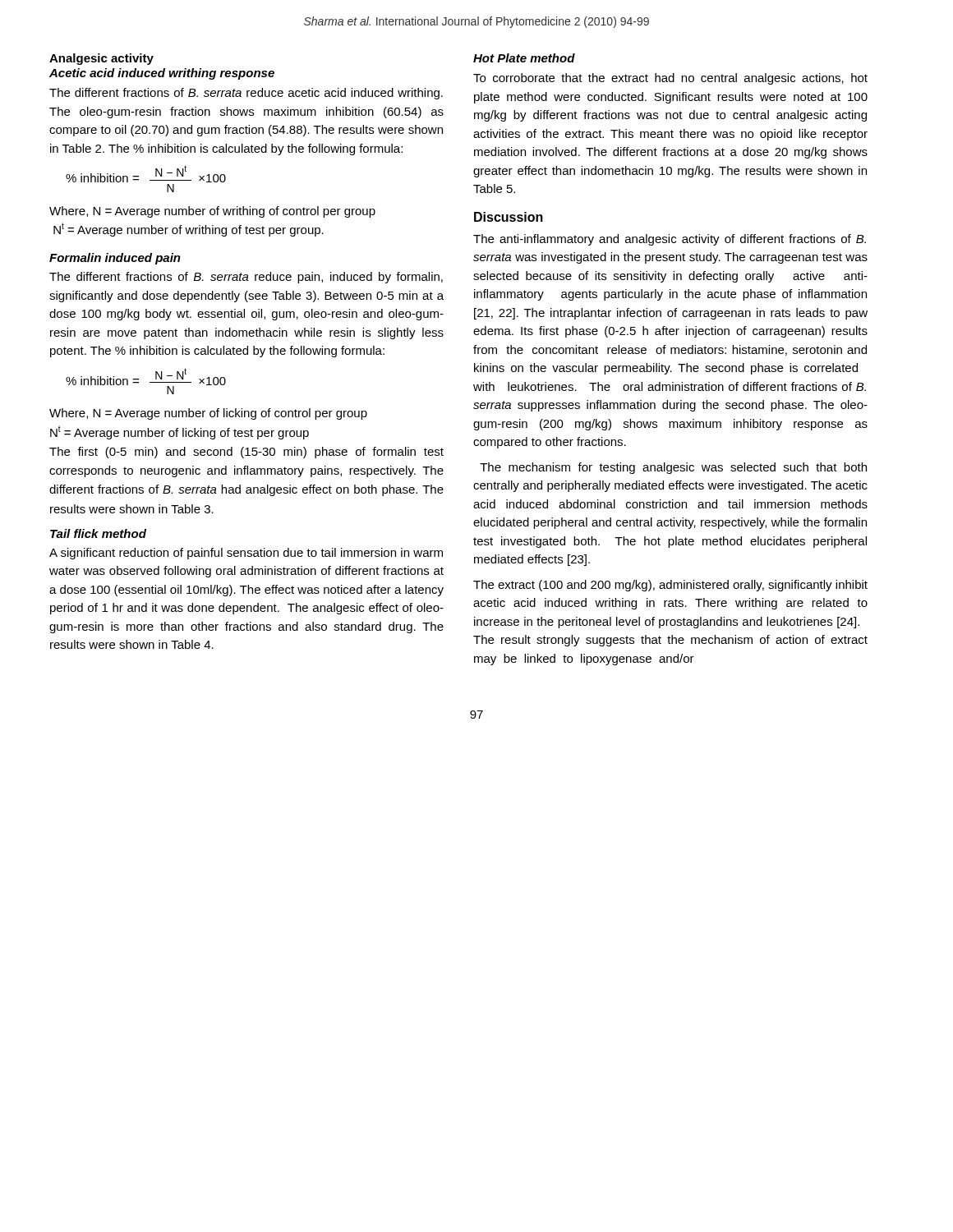Select the text block with the text "The mechanism for testing analgesic"
The height and width of the screenshot is (1232, 953).
click(670, 513)
